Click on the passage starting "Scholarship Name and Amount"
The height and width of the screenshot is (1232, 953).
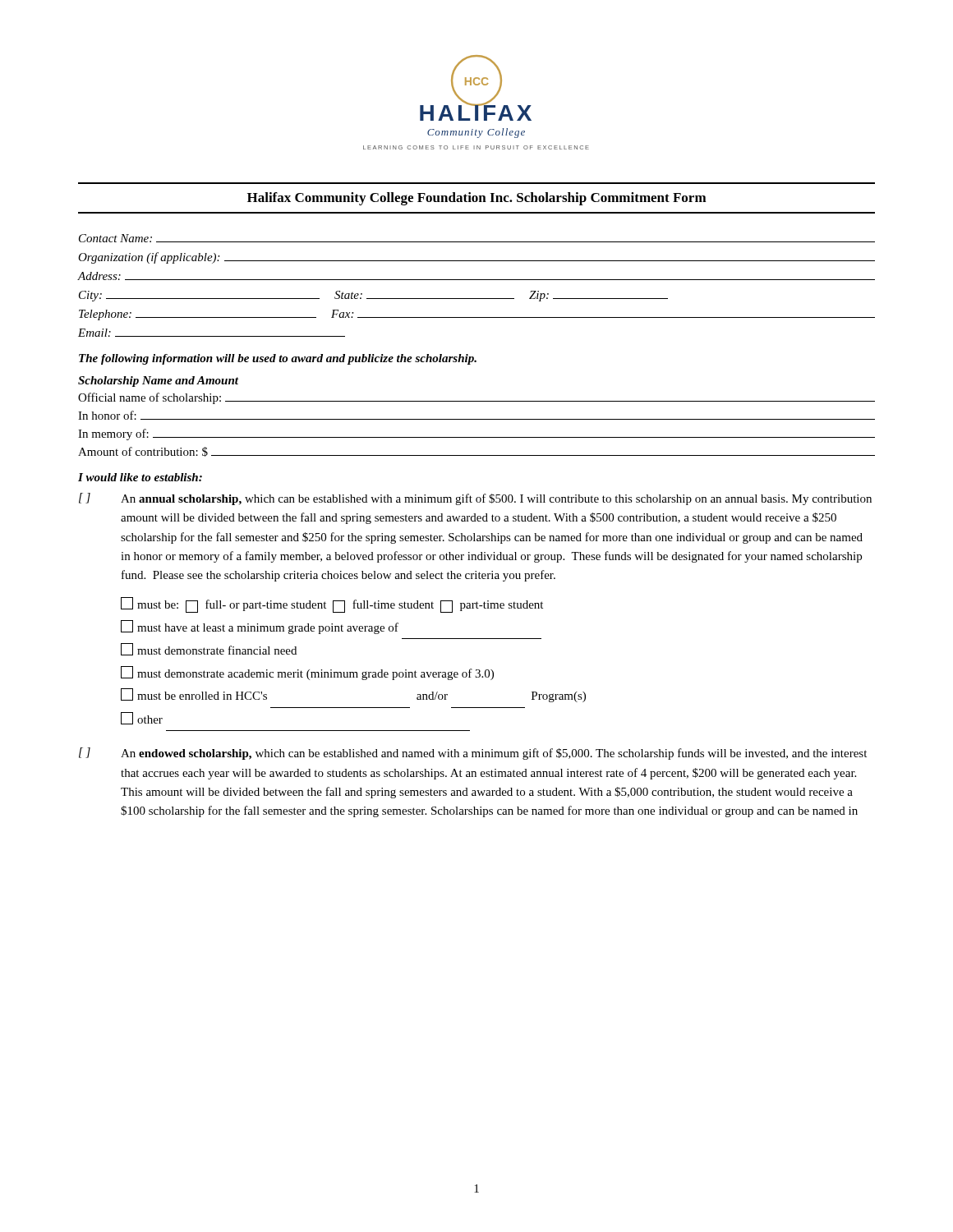click(158, 380)
